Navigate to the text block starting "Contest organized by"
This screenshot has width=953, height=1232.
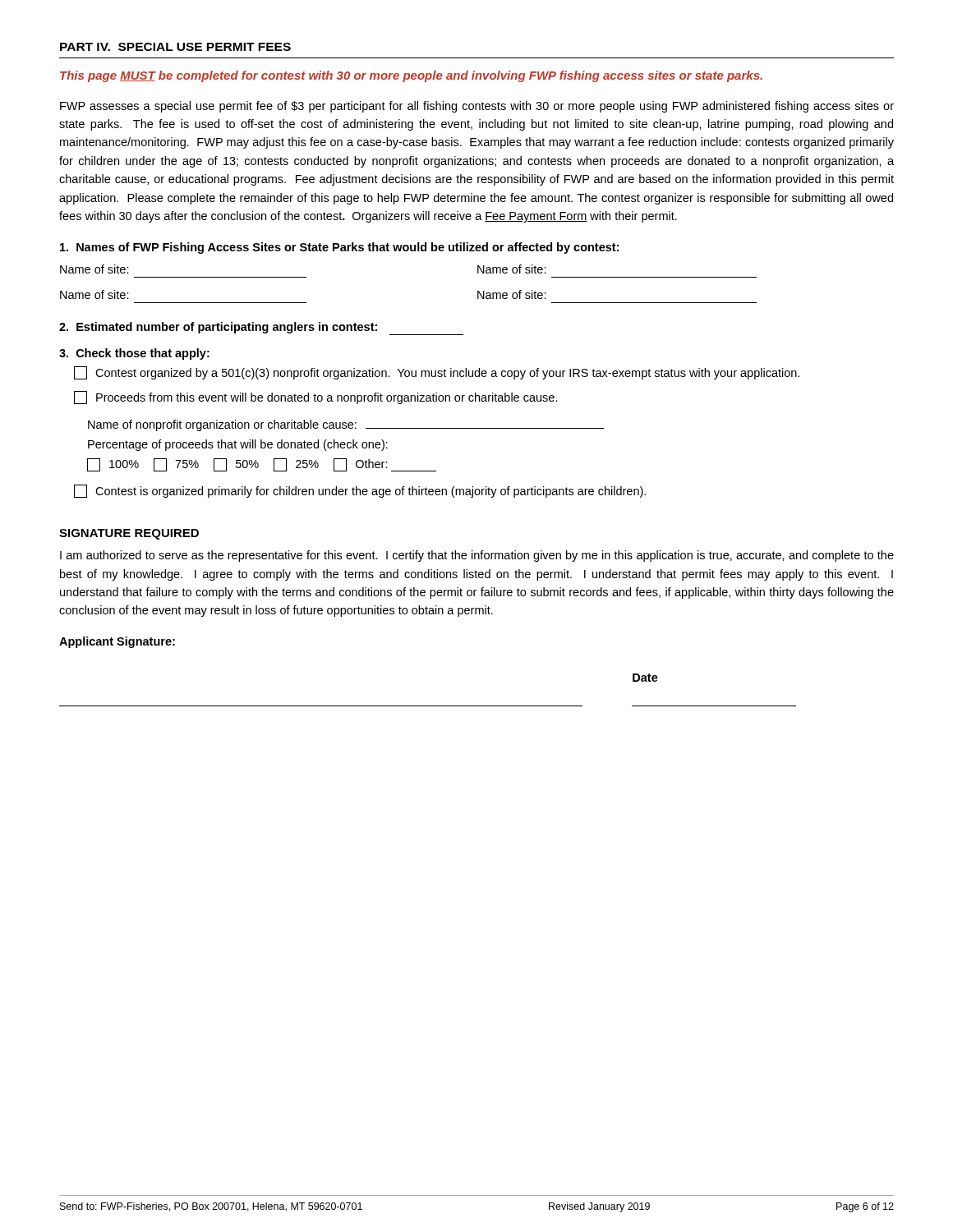click(484, 373)
